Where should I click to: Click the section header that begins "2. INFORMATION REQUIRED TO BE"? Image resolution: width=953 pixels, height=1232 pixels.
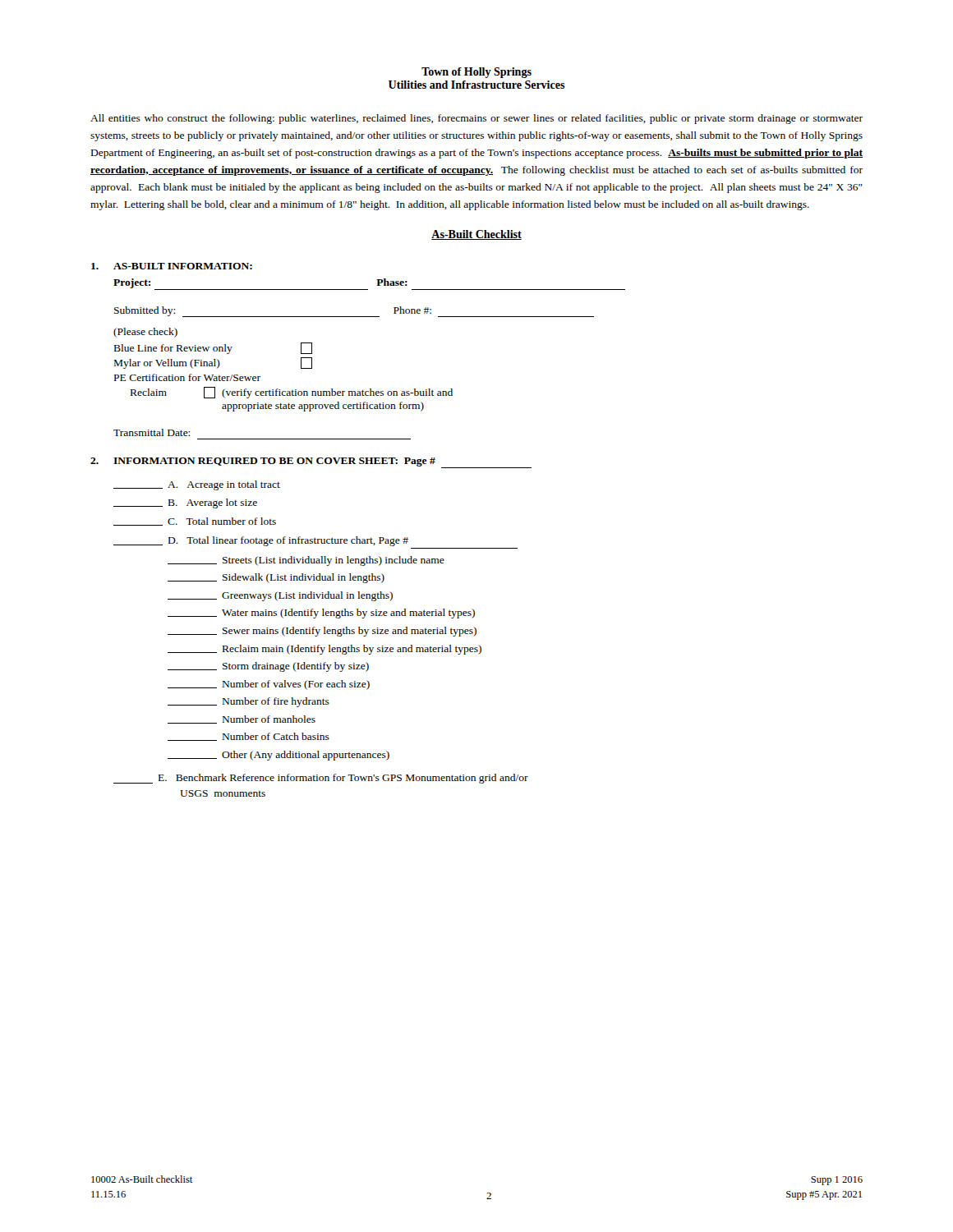click(311, 461)
